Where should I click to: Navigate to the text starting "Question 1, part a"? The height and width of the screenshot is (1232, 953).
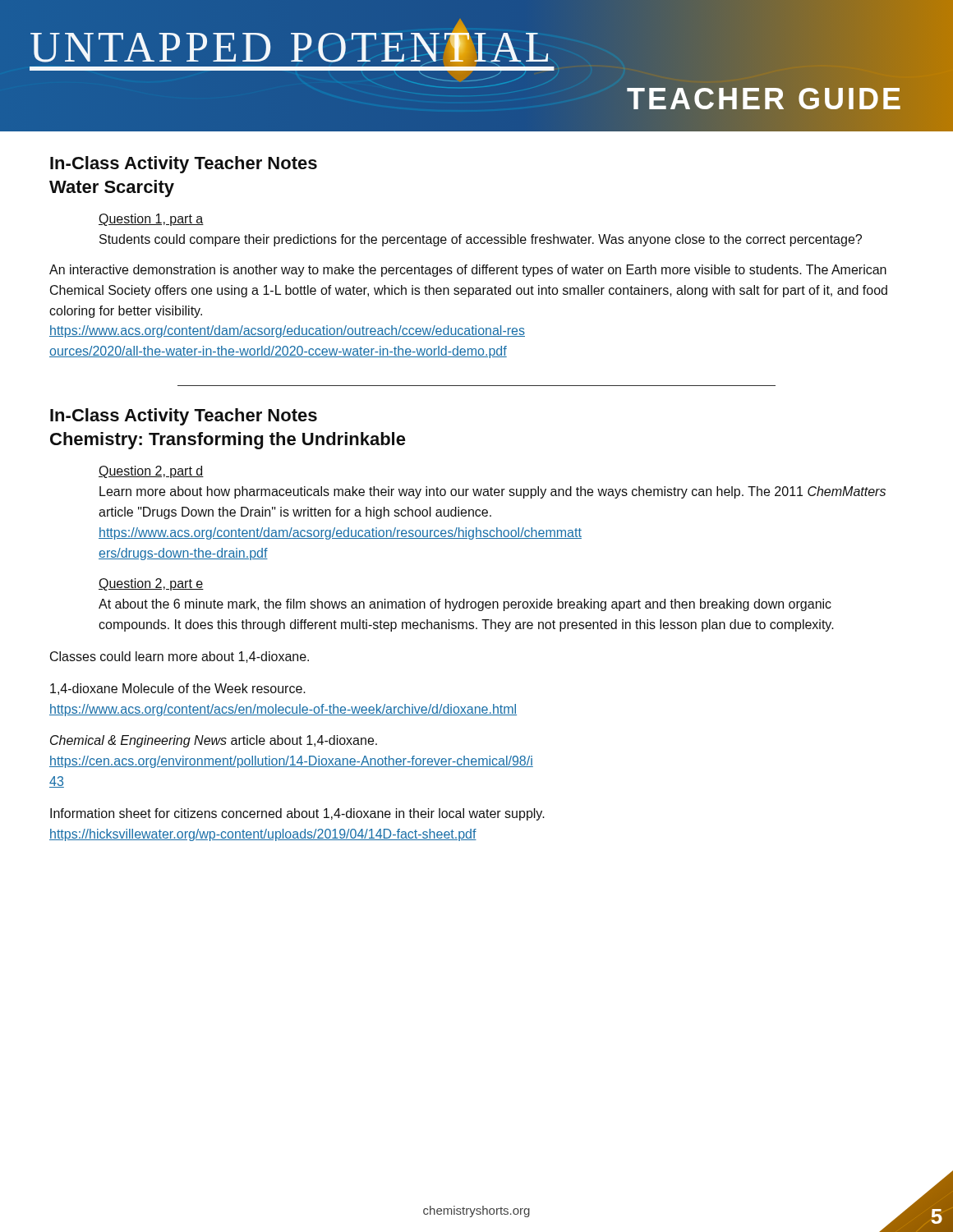(x=151, y=220)
